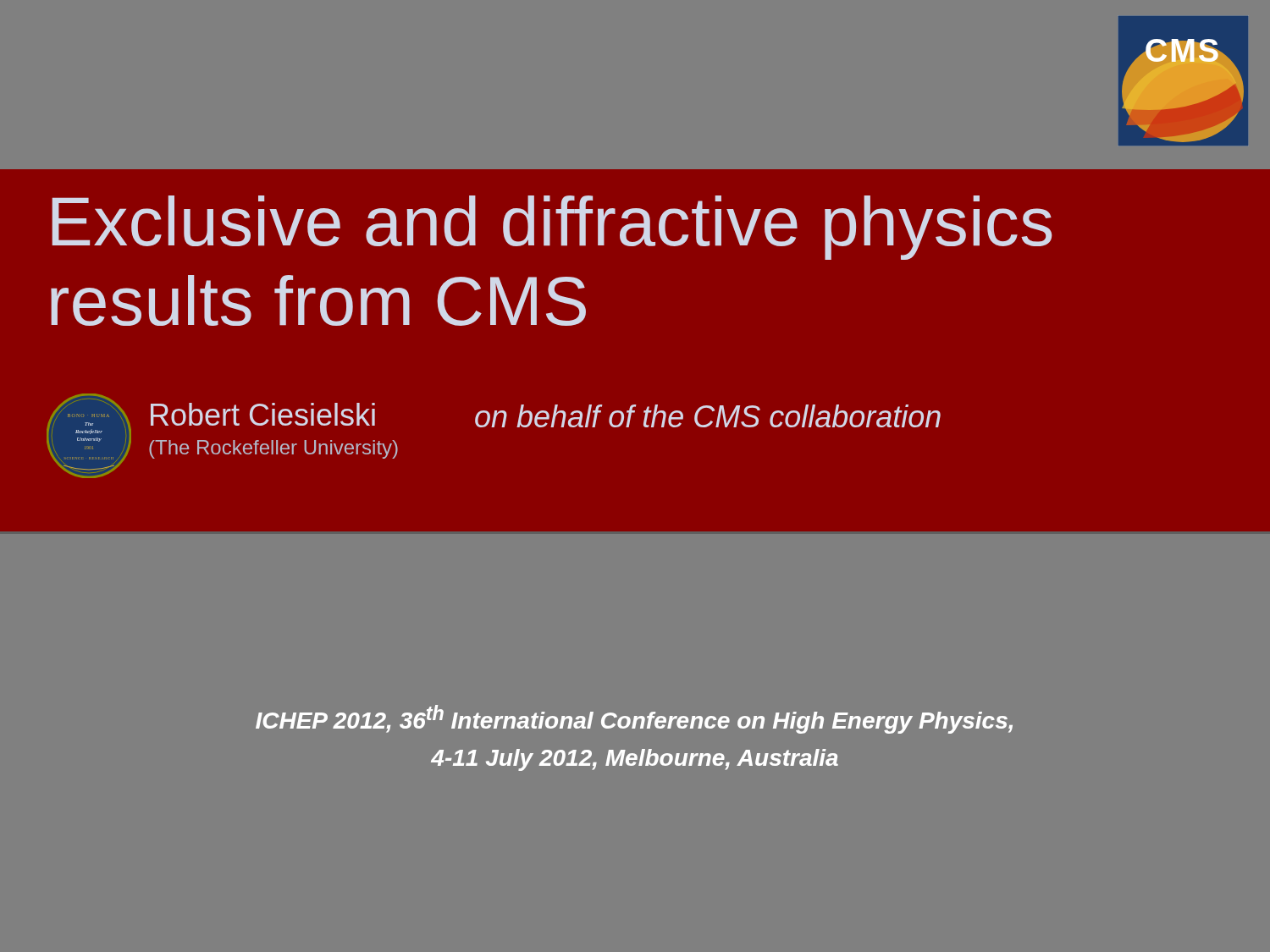
Task: Where does it say "4-11 July 2012, Melbourne, Australia"?
Action: click(635, 758)
